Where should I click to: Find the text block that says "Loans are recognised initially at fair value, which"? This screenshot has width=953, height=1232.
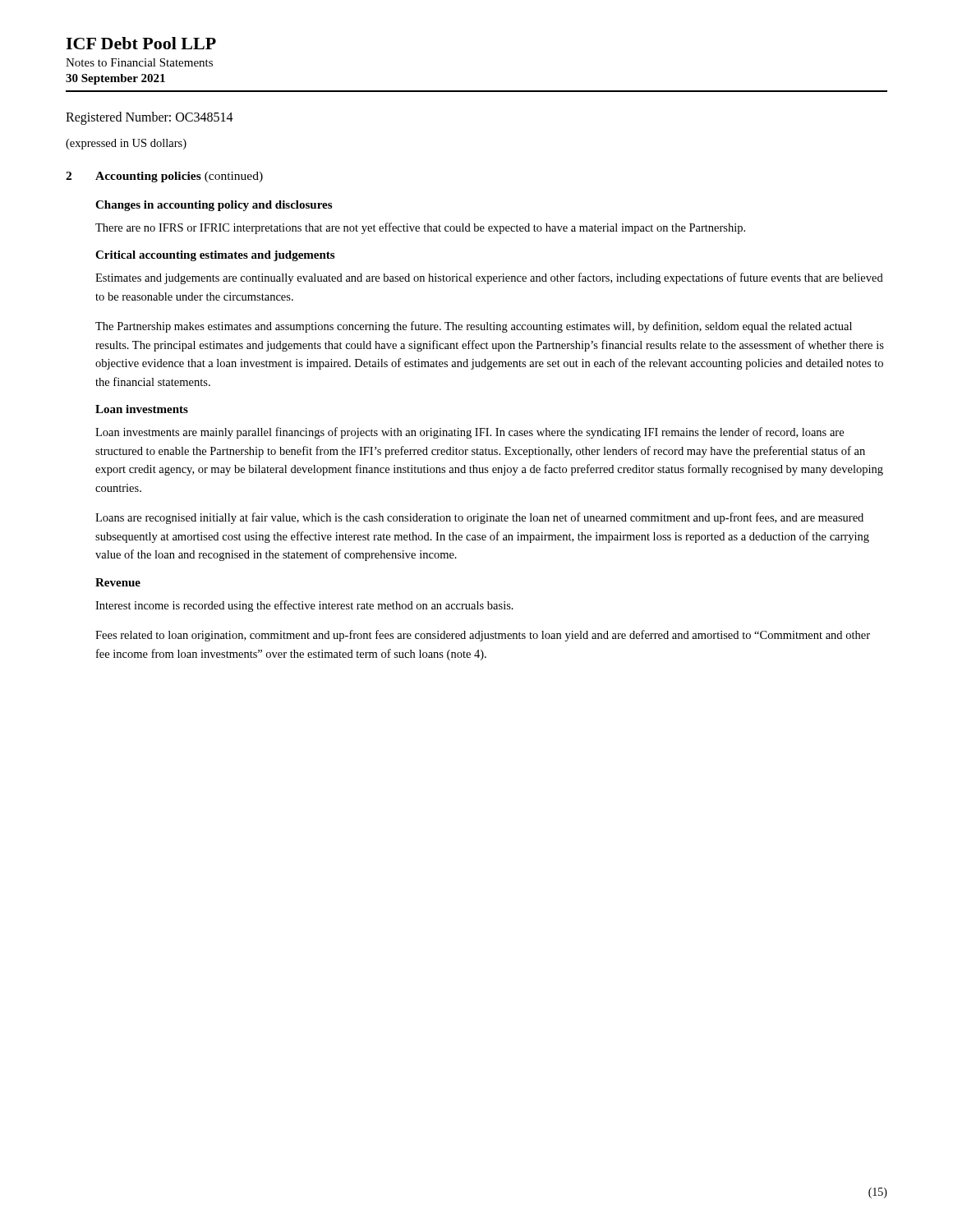tap(482, 536)
